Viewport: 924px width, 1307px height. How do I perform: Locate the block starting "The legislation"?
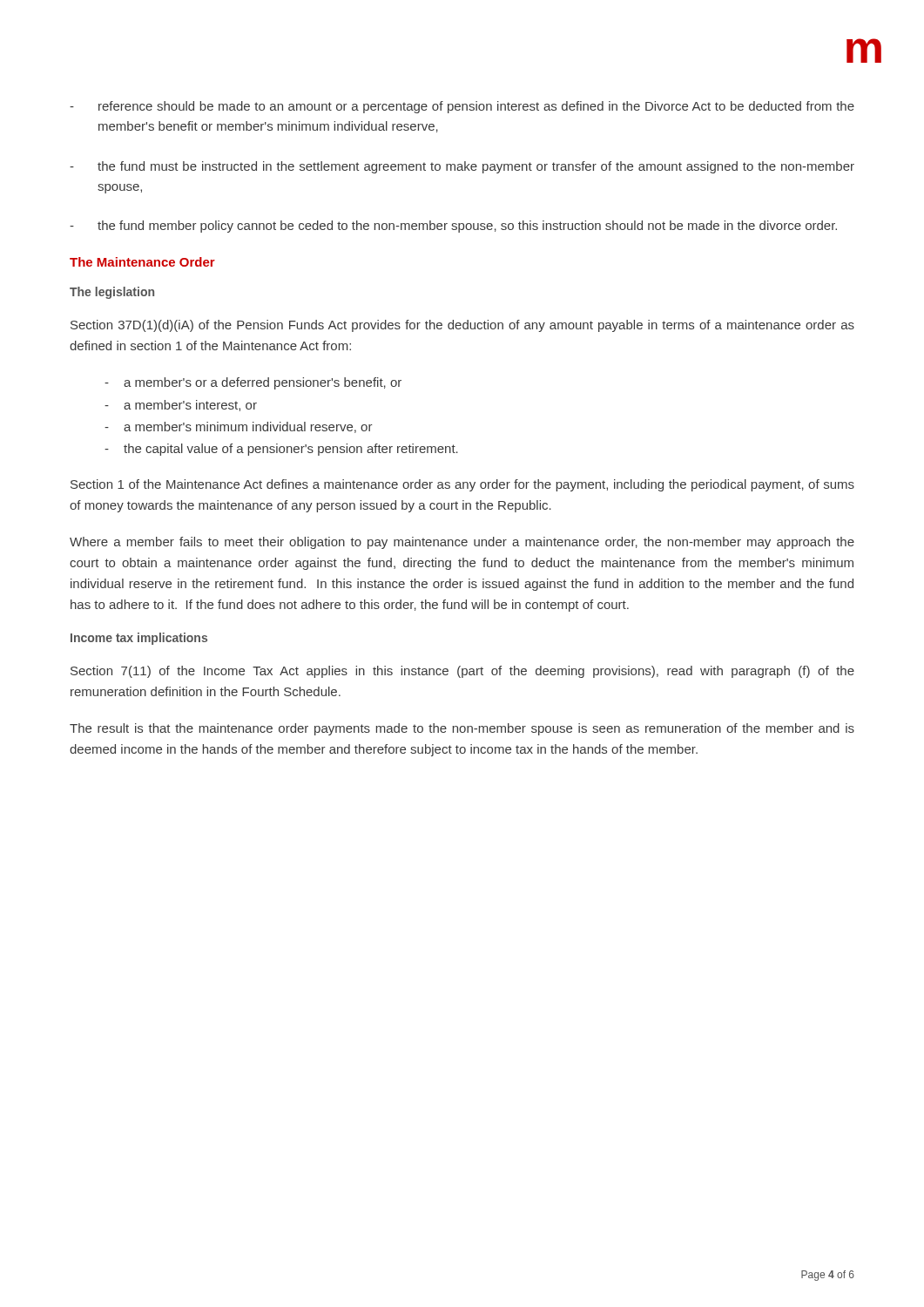112,292
